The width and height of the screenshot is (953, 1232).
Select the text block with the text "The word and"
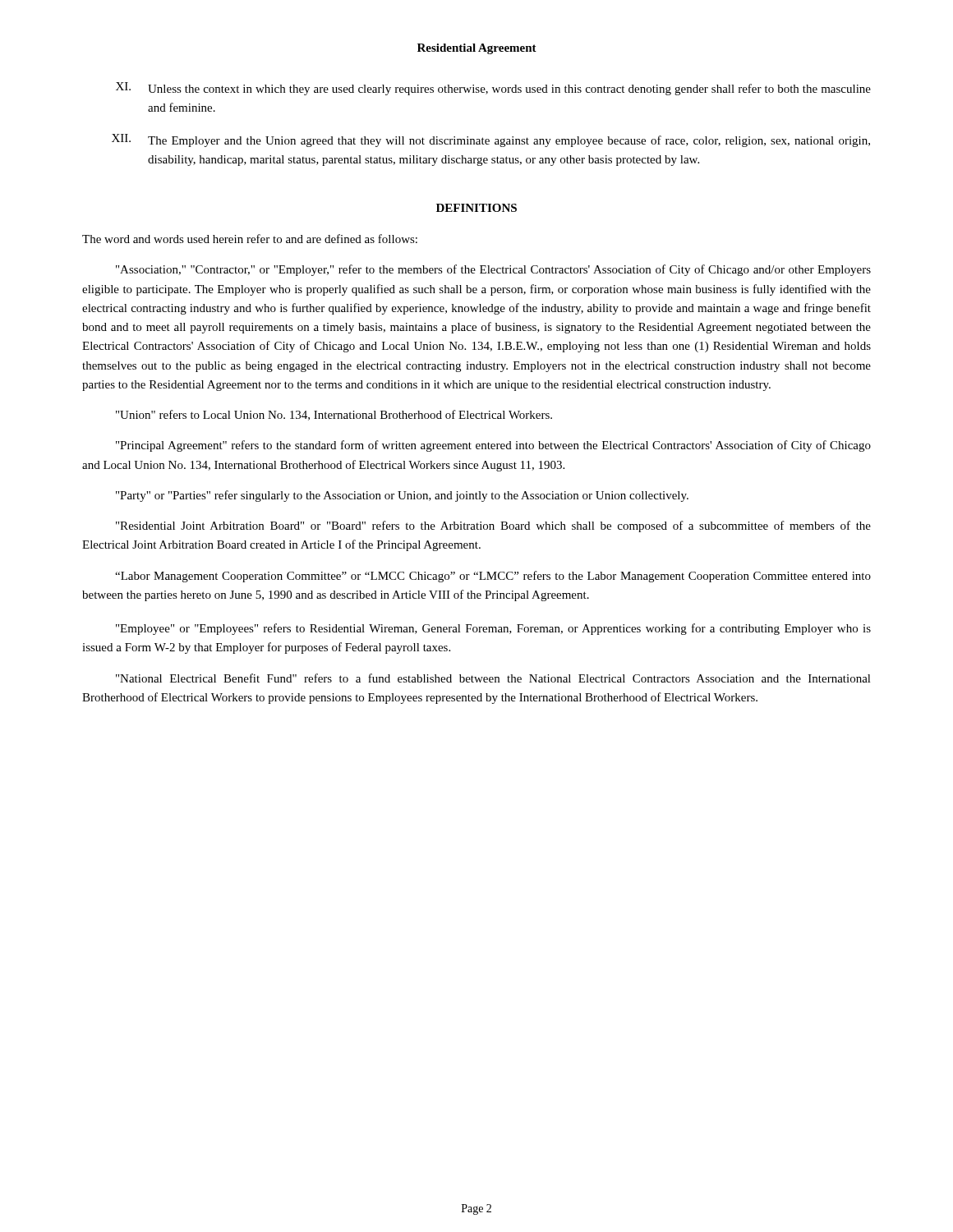click(x=250, y=239)
